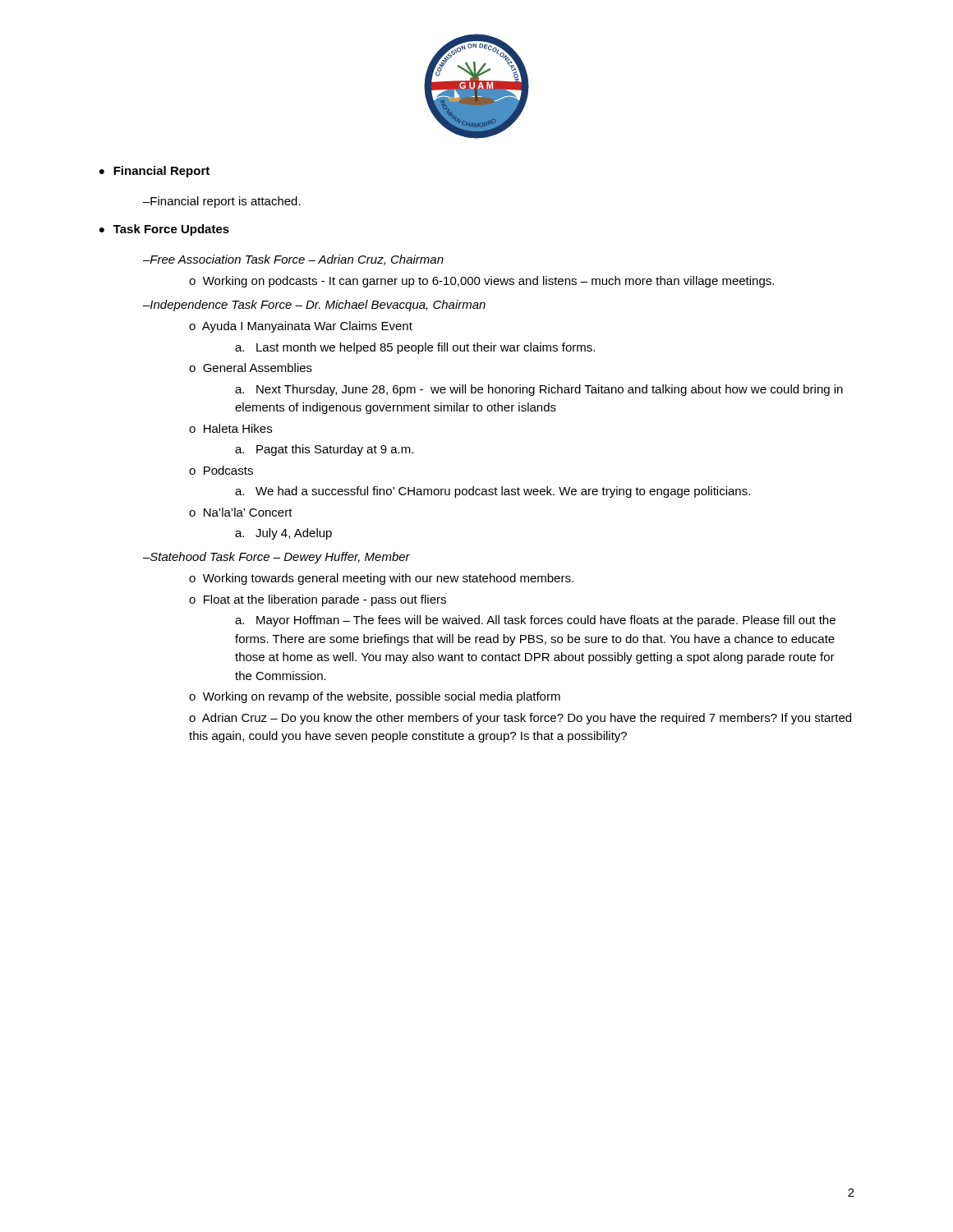This screenshot has height=1232, width=953.
Task: Find the logo
Action: coord(476,87)
